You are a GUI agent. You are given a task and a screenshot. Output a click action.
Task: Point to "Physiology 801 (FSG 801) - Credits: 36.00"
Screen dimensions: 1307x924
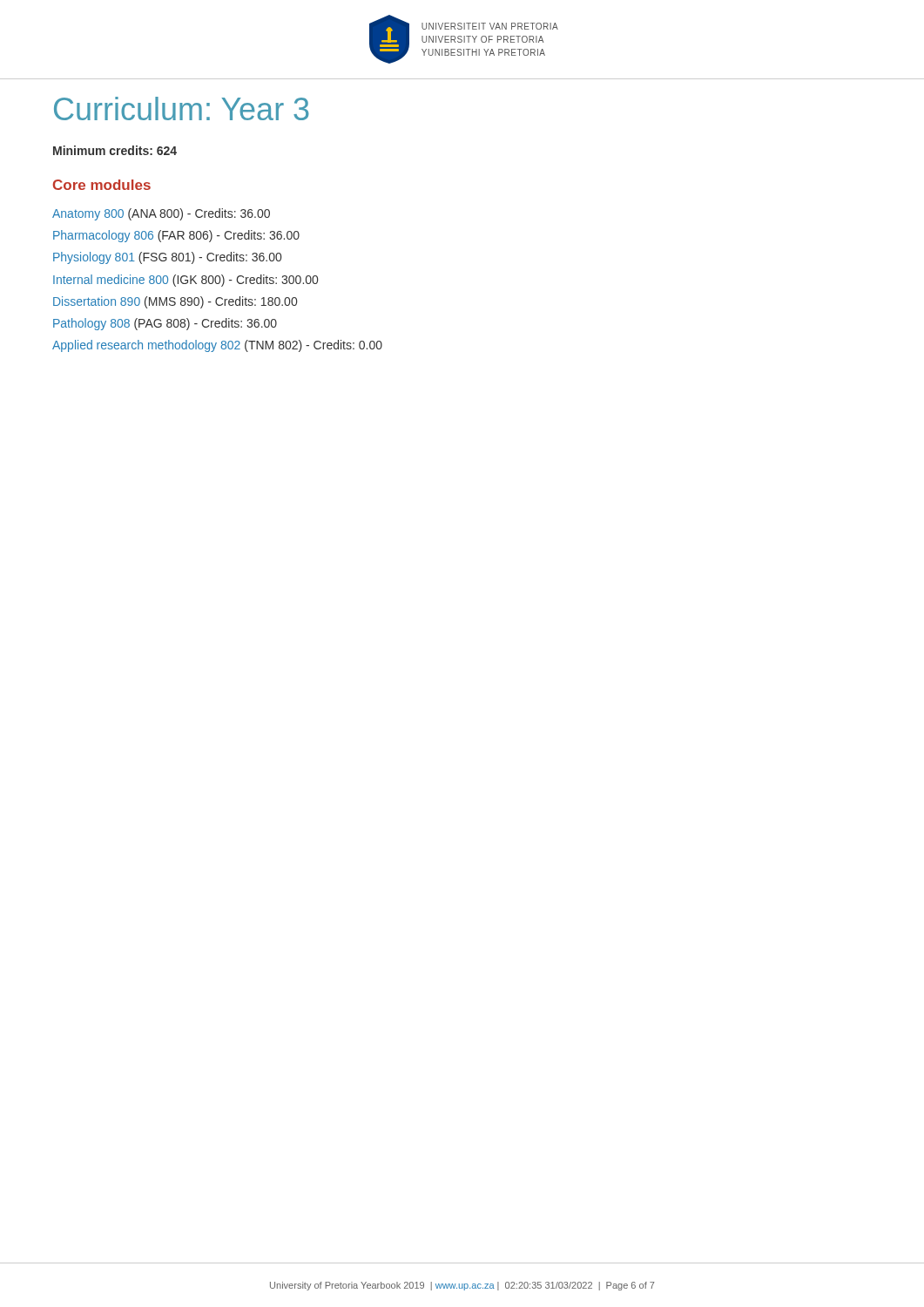click(167, 257)
